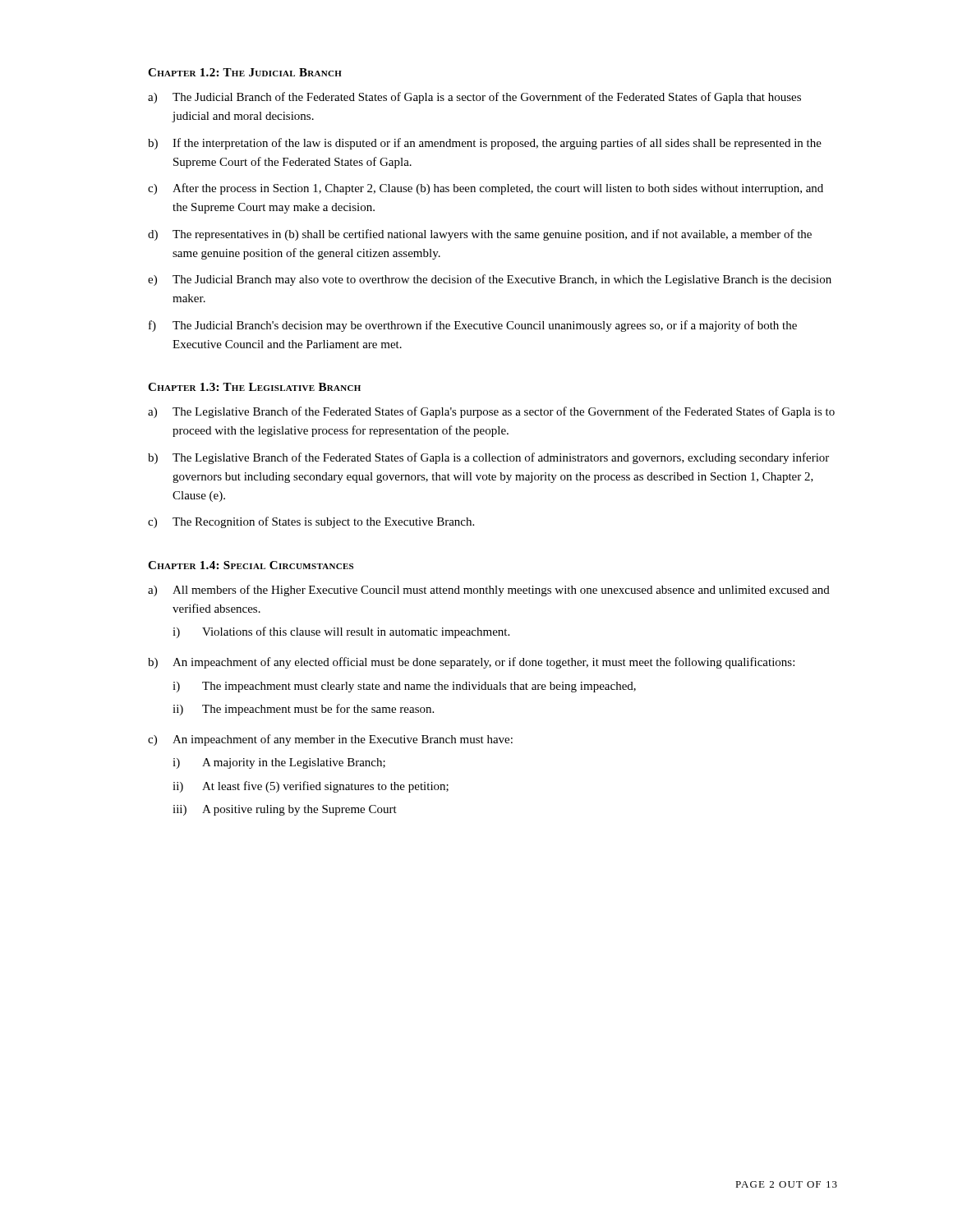Select the list item that says "e) The Judicial Branch may also vote to"
953x1232 pixels.
coord(493,289)
